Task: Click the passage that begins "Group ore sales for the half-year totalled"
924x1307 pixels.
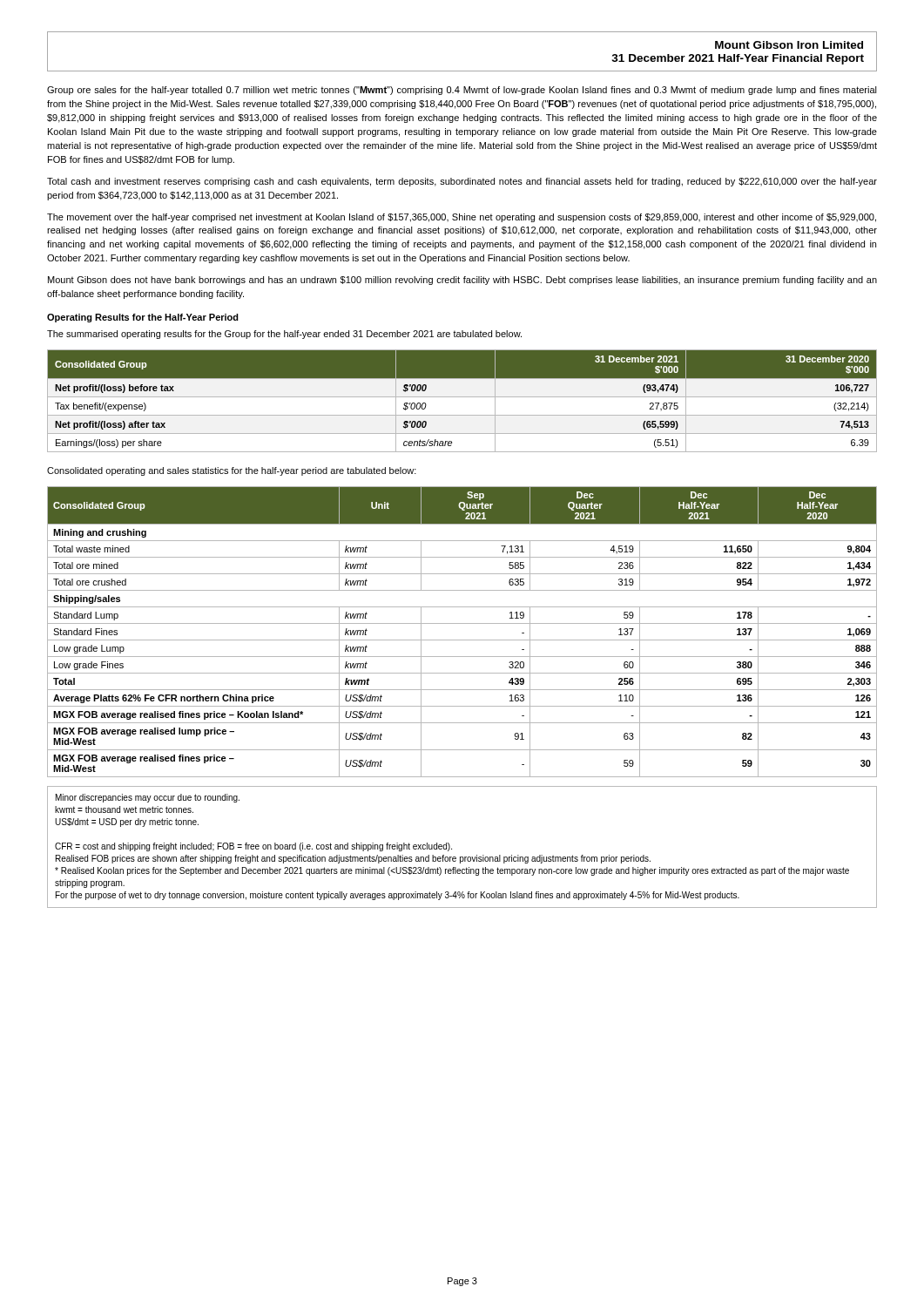Action: pos(462,124)
